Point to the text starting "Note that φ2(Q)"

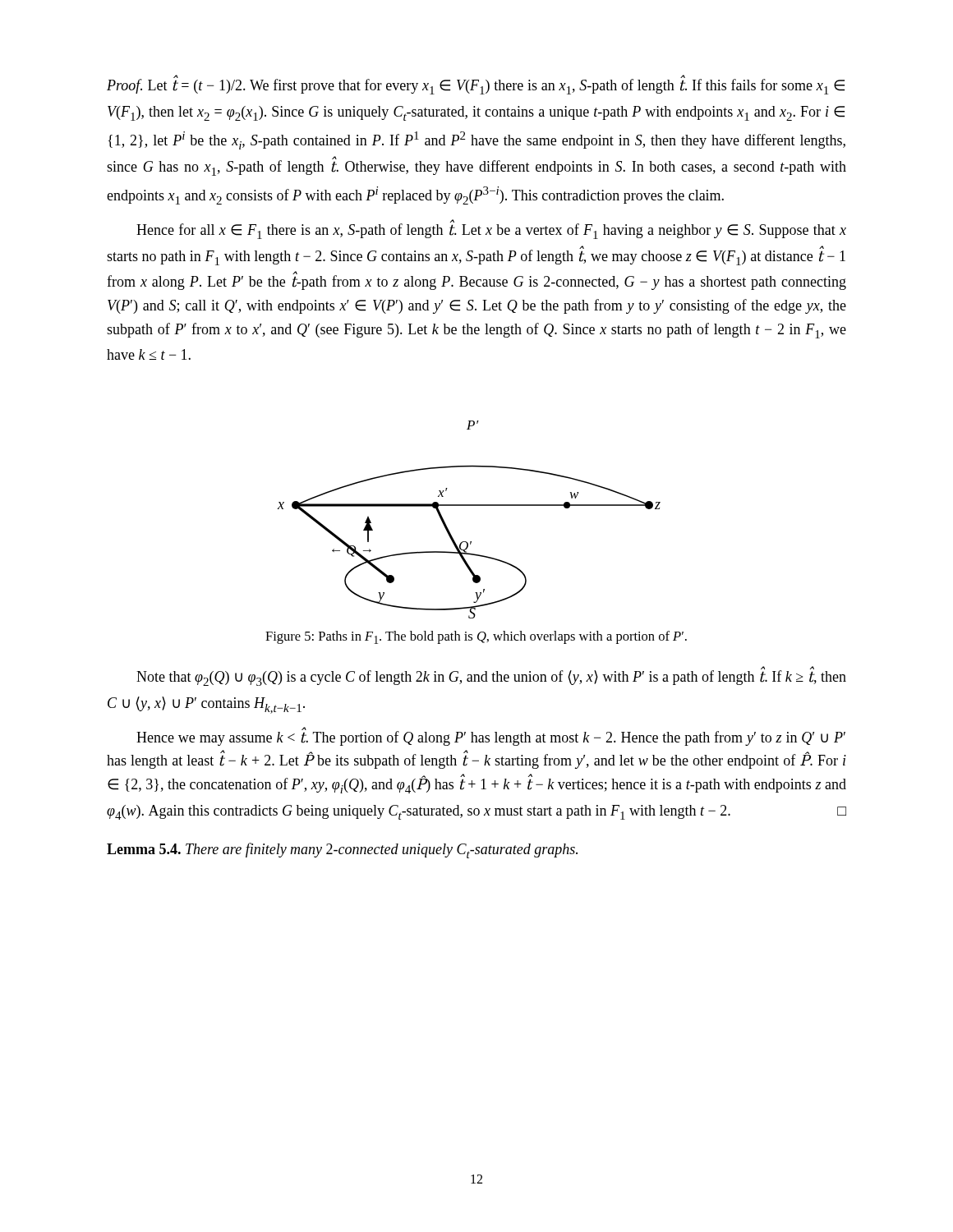(476, 692)
